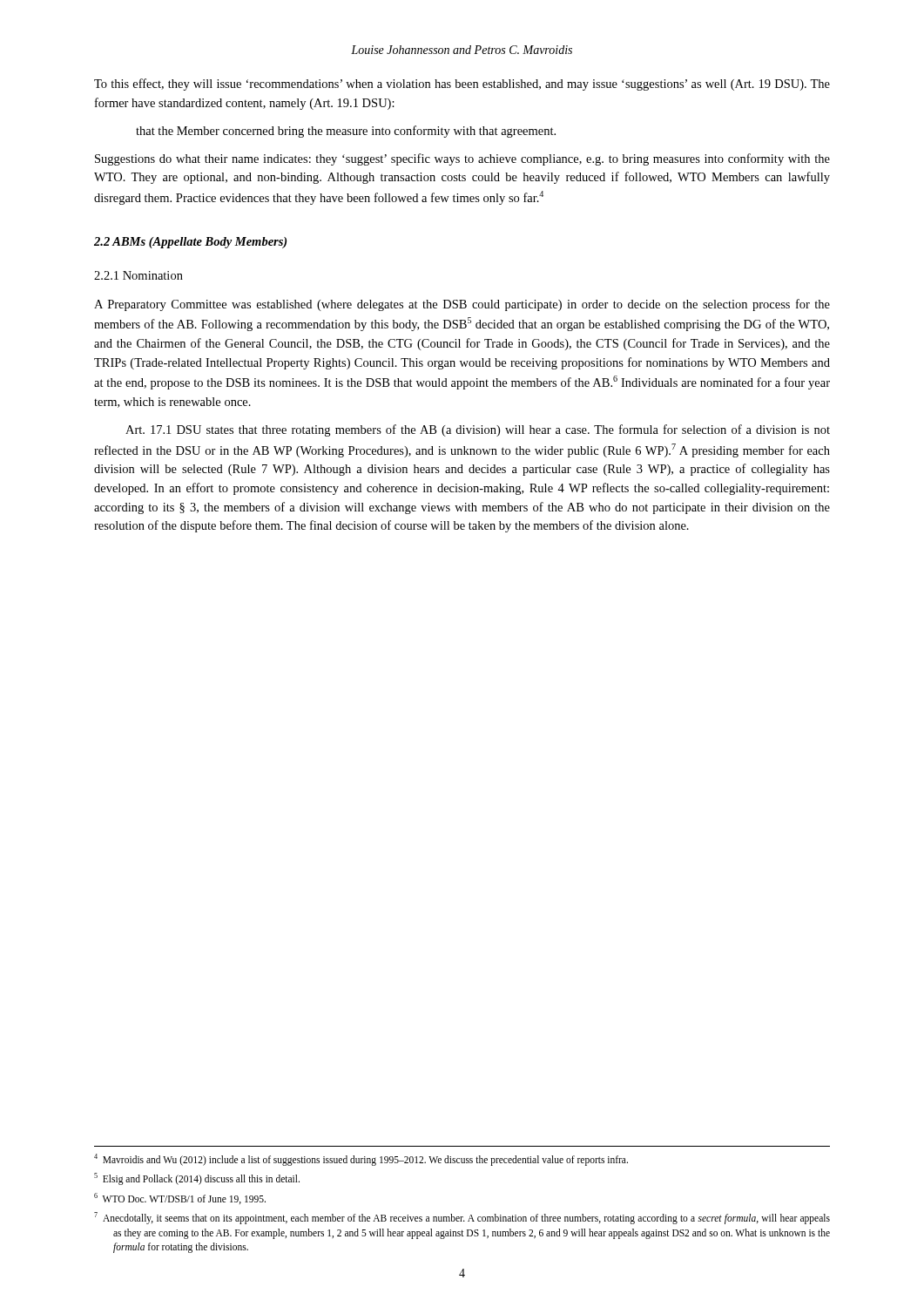Click the passage that begins "A Preparatory Committee was established (where delegates at"
This screenshot has height=1307, width=924.
[x=462, y=353]
